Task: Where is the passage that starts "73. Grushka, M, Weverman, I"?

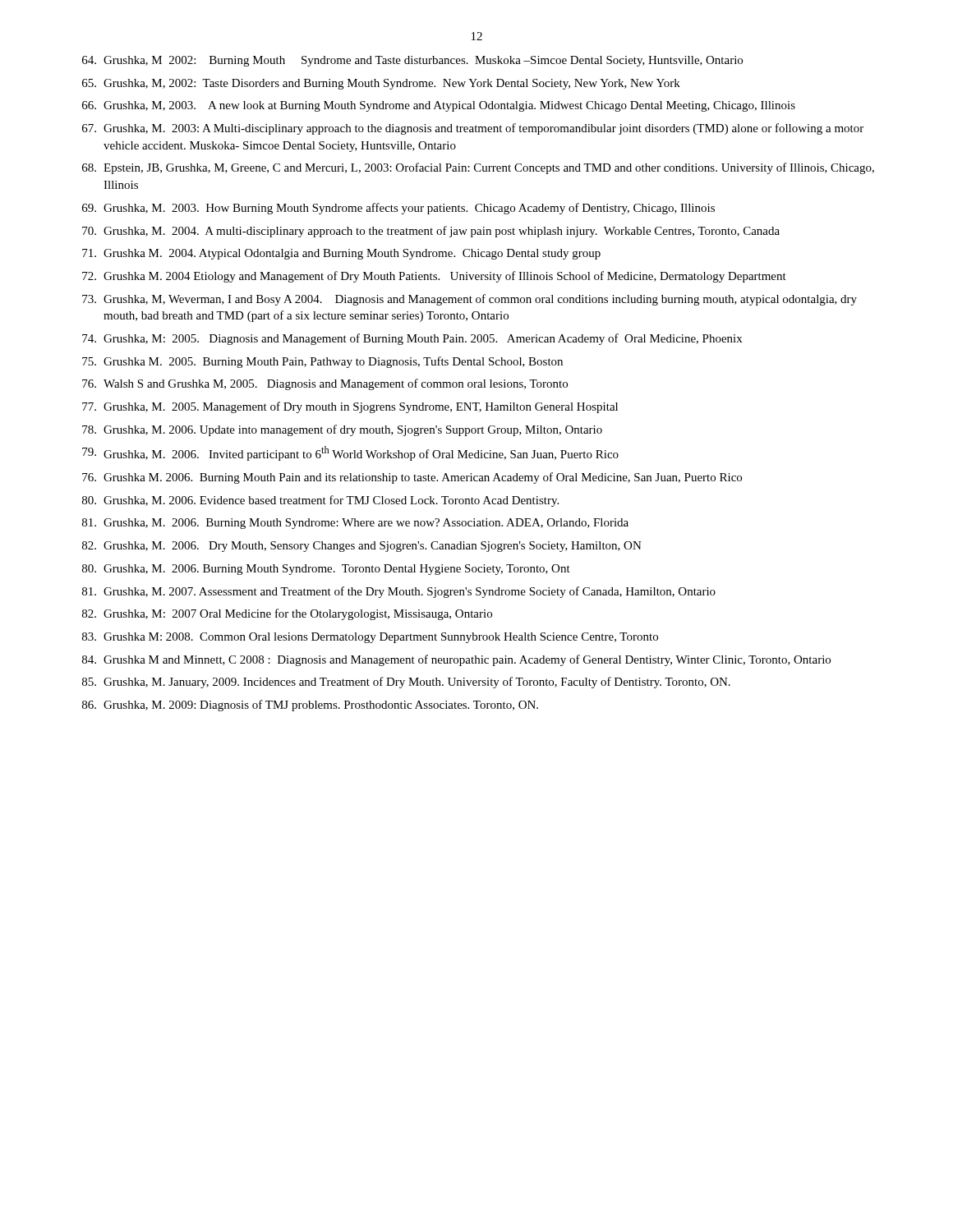Action: click(x=476, y=307)
